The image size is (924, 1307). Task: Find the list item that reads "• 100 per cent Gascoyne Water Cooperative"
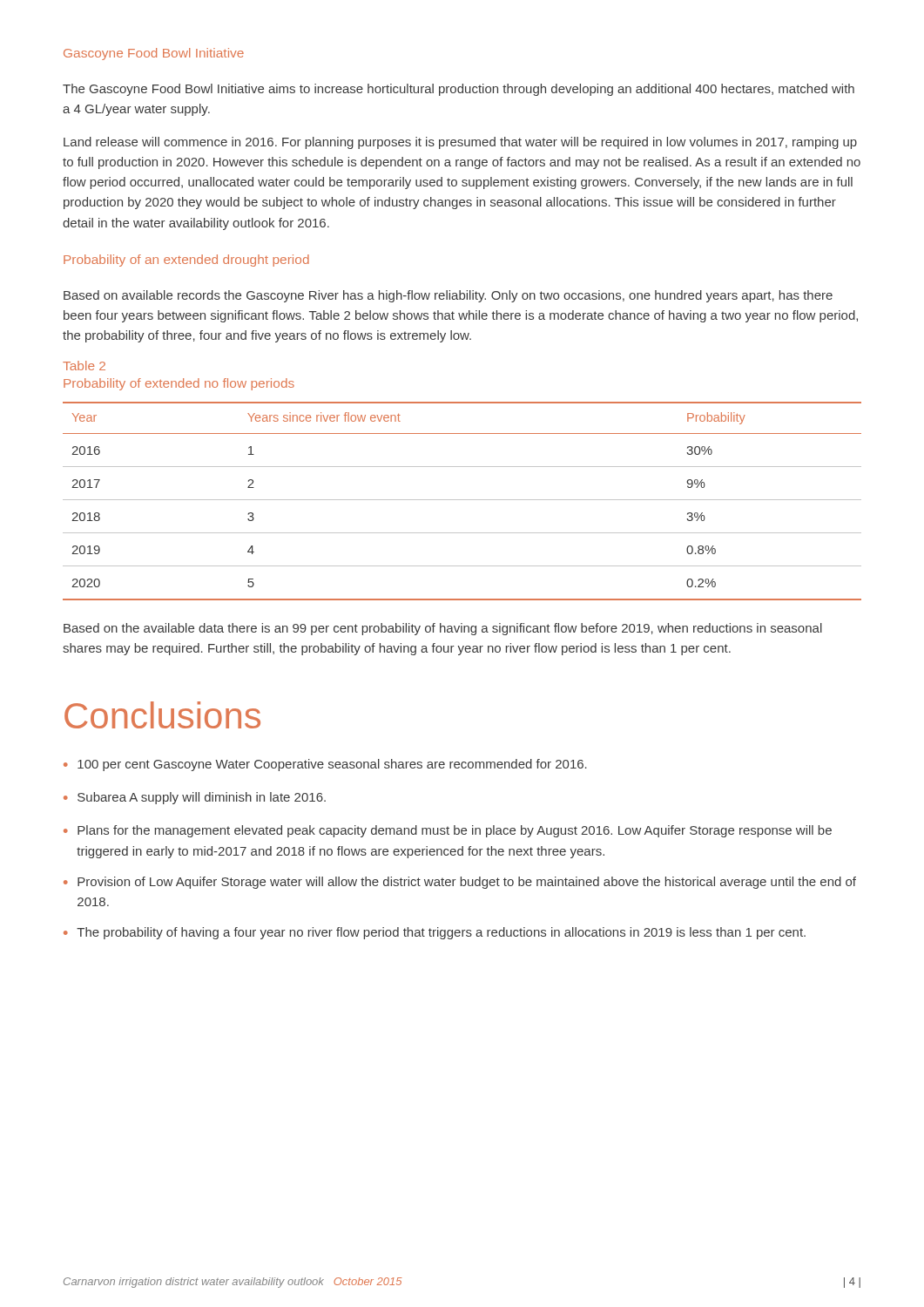[462, 765]
